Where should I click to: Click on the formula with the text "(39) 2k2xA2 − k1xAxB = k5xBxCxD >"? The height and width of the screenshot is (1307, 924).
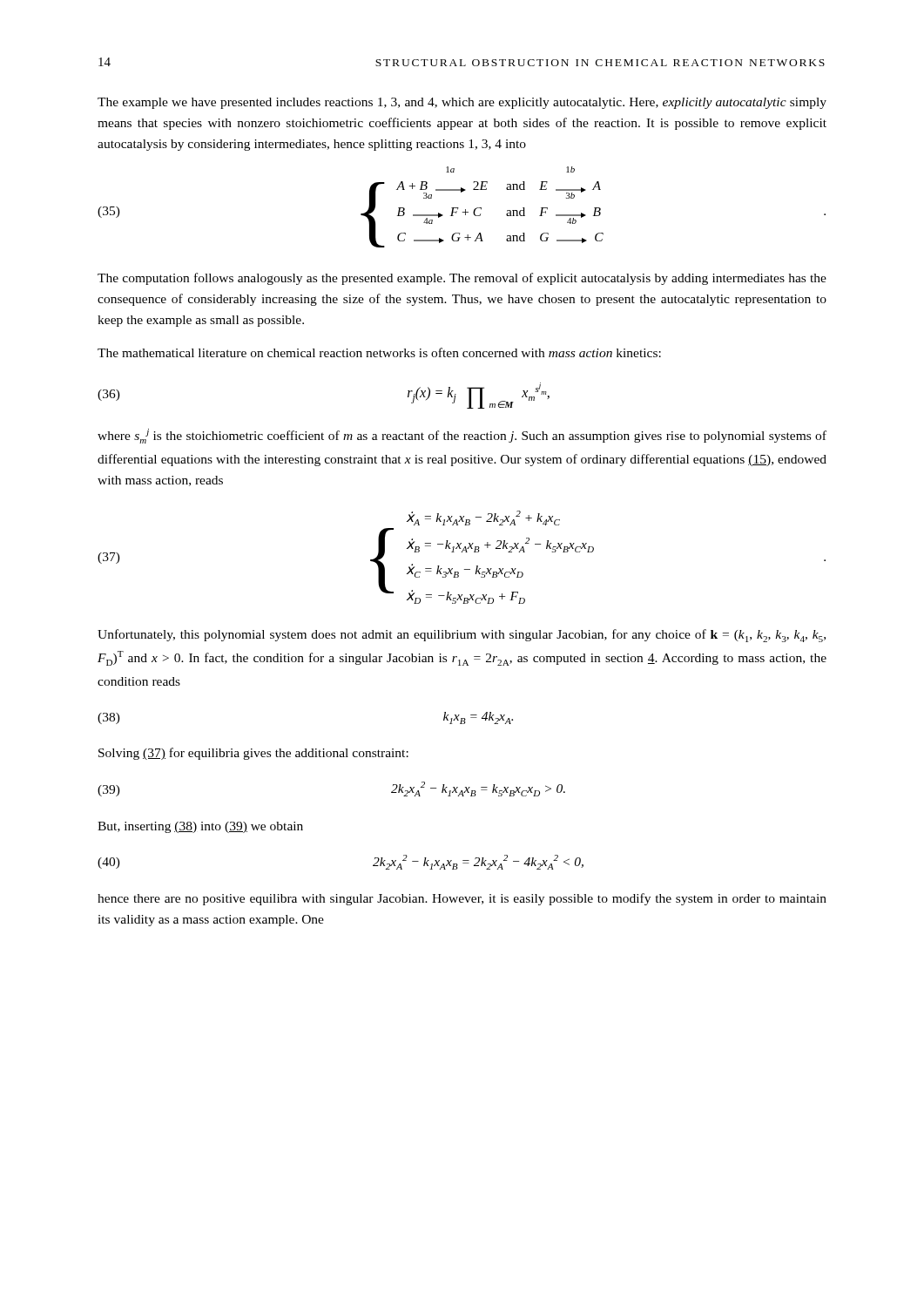453,789
